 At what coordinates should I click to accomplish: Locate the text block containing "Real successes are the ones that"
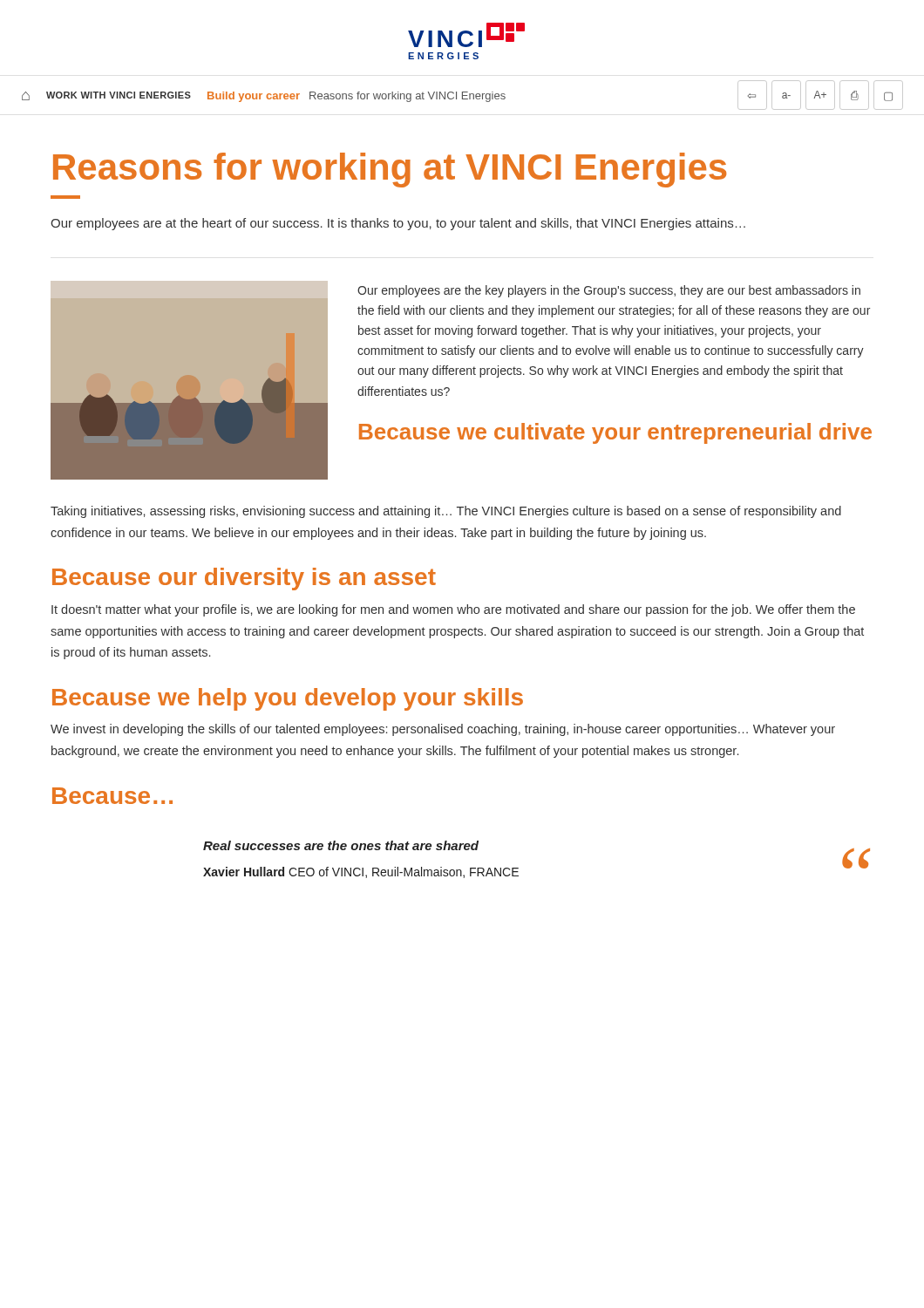(341, 846)
